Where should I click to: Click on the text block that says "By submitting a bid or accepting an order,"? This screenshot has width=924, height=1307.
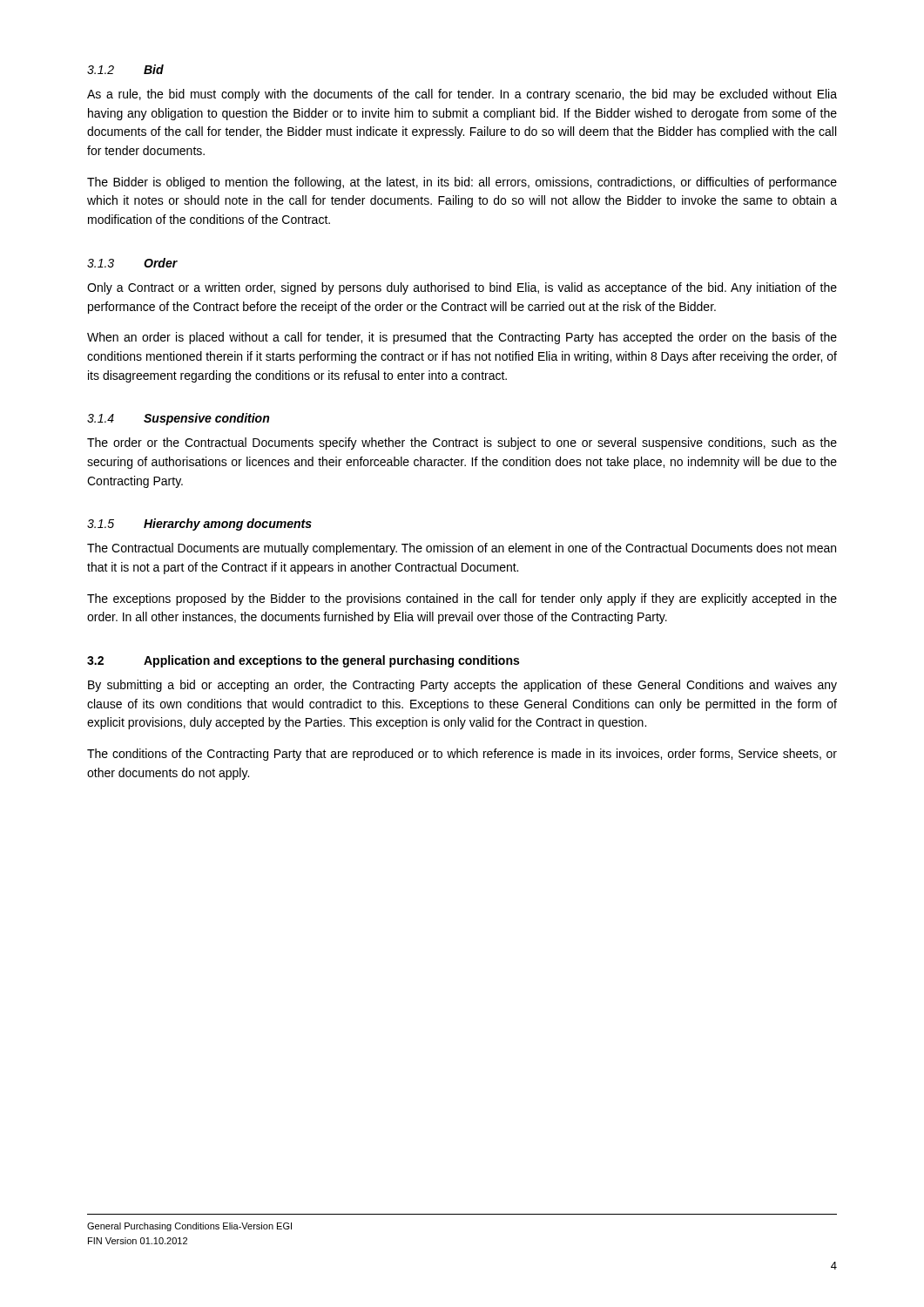point(462,705)
